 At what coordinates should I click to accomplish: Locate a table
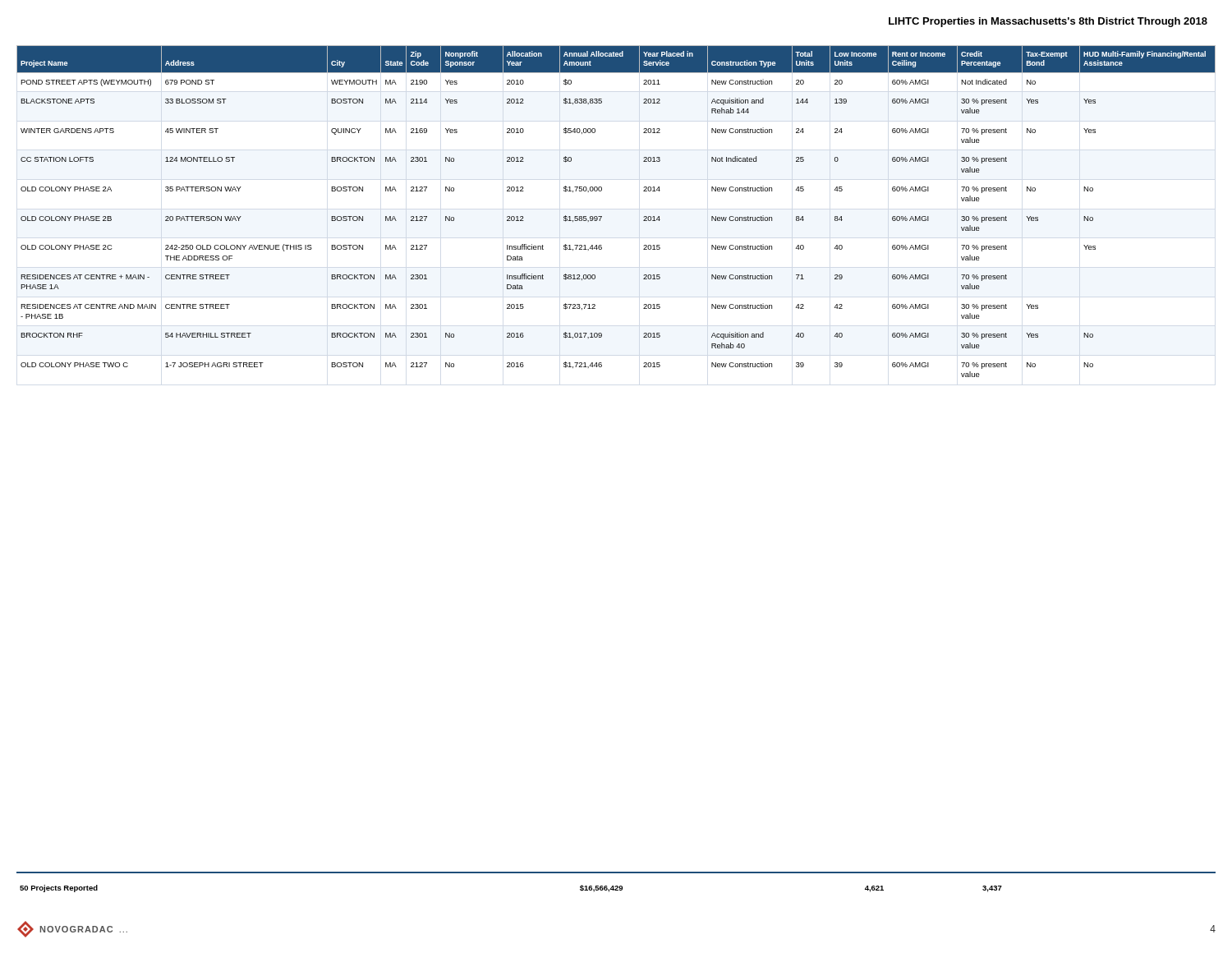tap(616, 215)
